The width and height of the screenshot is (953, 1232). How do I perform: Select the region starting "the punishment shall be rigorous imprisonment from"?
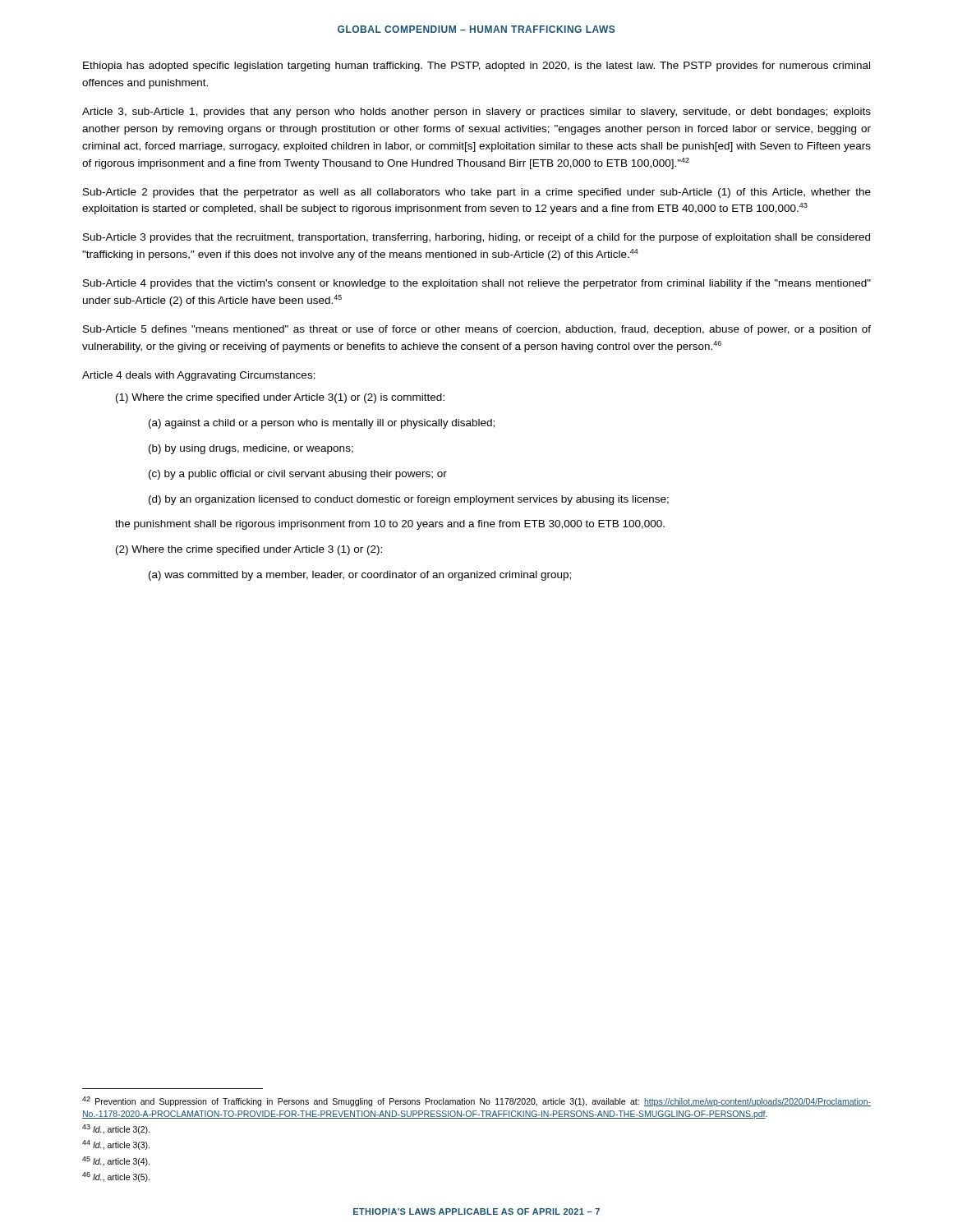(x=390, y=524)
